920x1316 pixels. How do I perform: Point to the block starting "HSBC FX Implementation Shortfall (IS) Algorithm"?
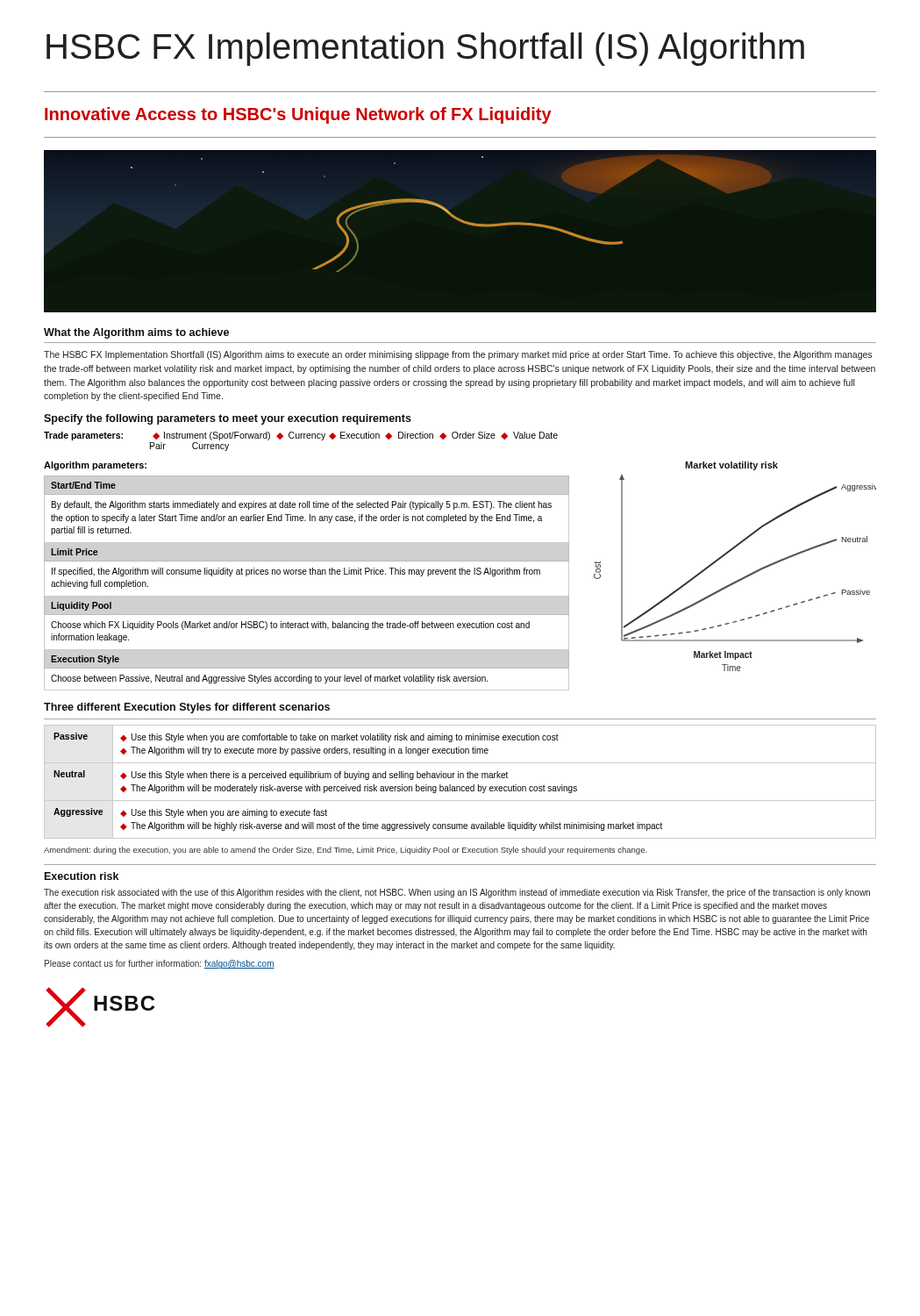[x=460, y=47]
